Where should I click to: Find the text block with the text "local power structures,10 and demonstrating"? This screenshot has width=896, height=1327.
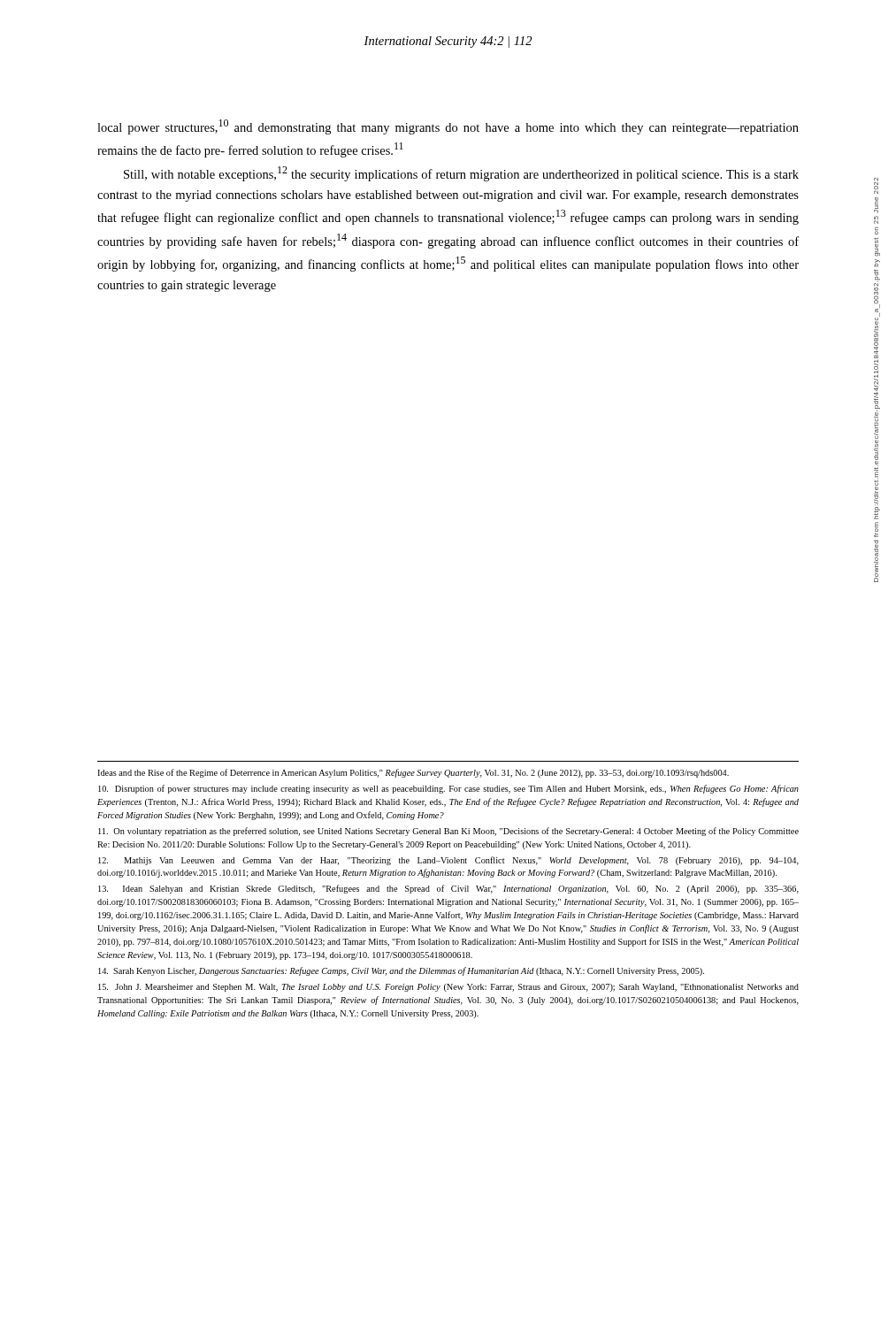tap(448, 206)
